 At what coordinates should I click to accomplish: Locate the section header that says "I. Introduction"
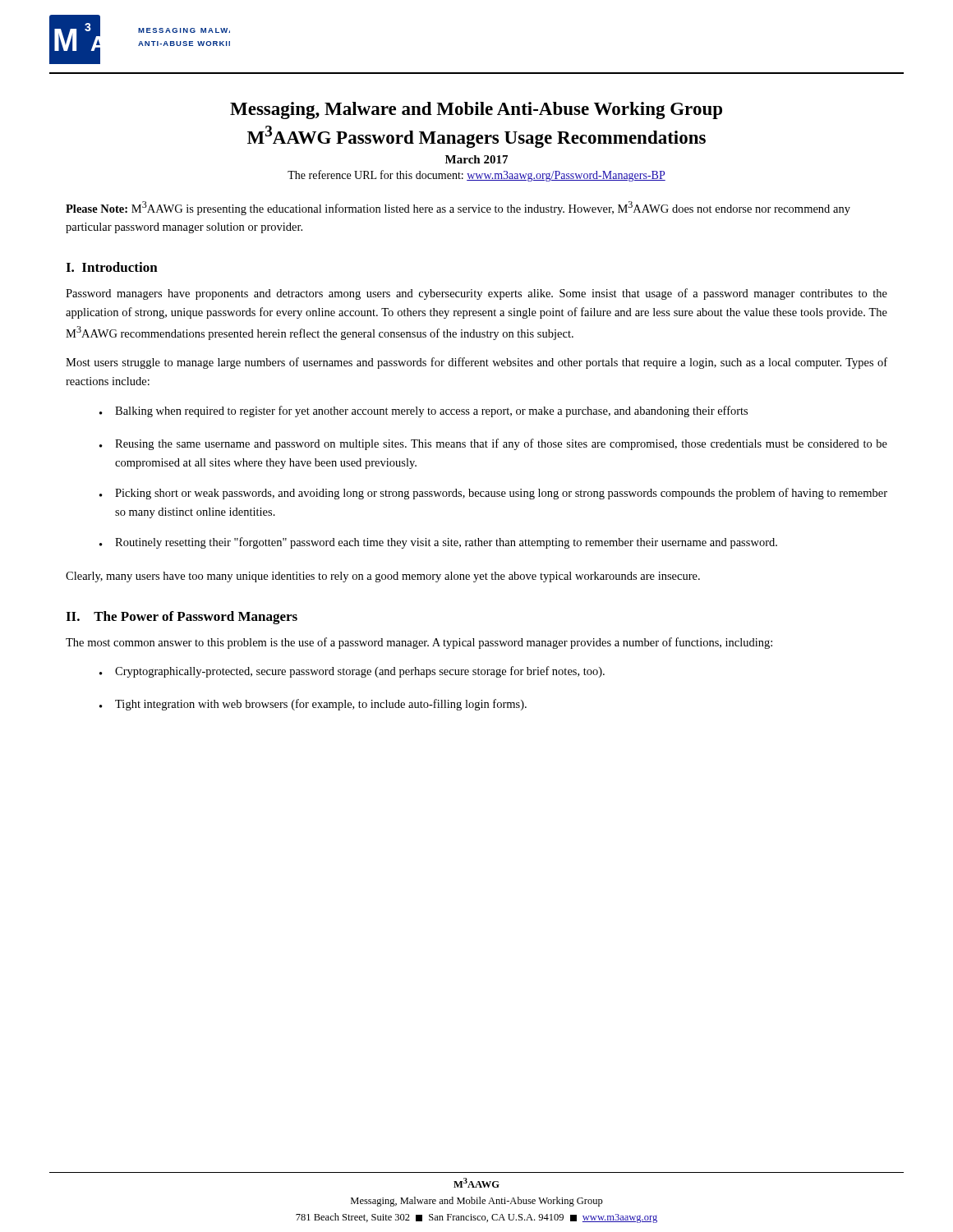pyautogui.click(x=112, y=267)
